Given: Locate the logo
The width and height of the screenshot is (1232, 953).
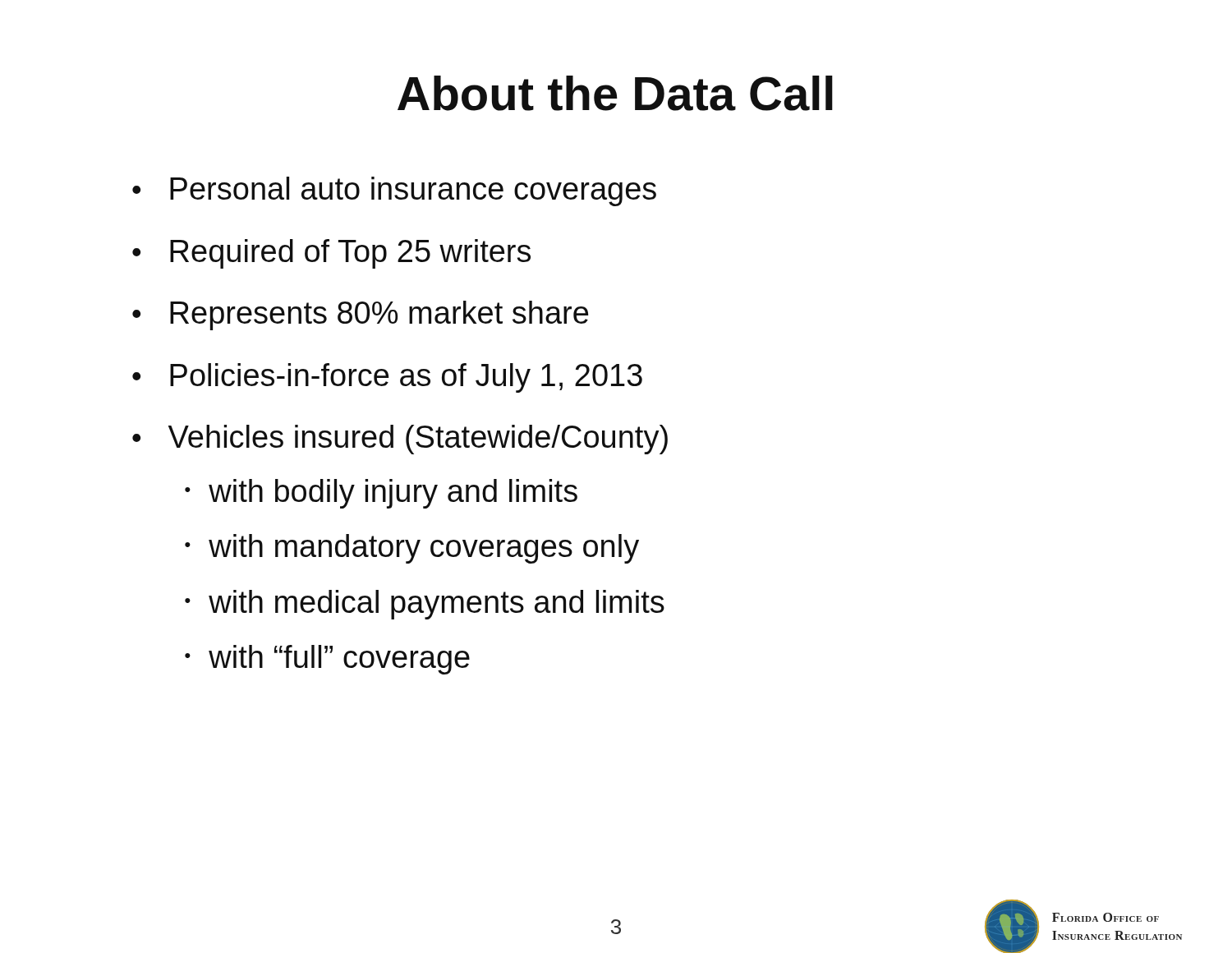Looking at the screenshot, I should [1083, 925].
